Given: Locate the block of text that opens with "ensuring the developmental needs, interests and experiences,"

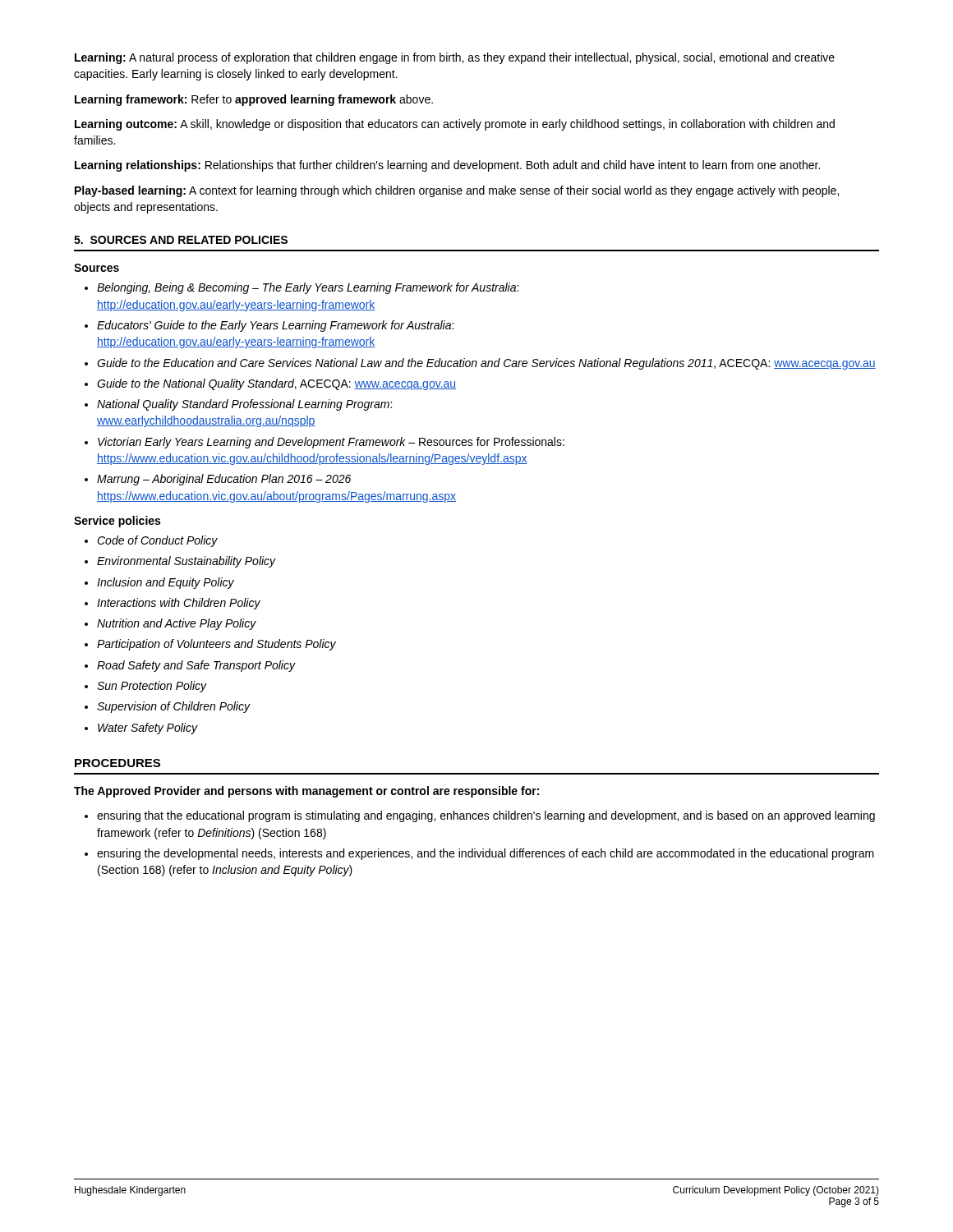Looking at the screenshot, I should 486,862.
